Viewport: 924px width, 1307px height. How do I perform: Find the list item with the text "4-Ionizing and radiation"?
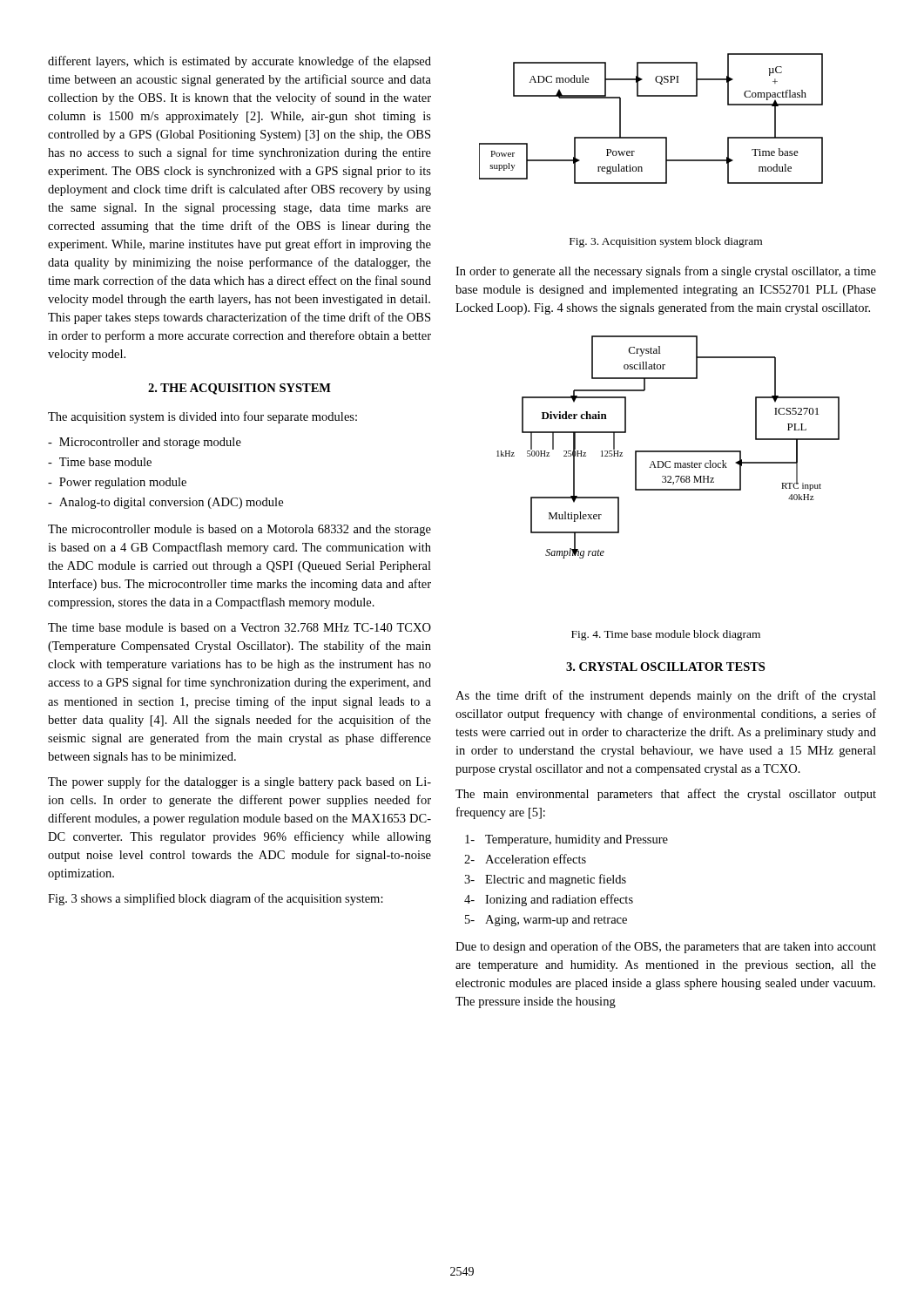click(x=549, y=900)
